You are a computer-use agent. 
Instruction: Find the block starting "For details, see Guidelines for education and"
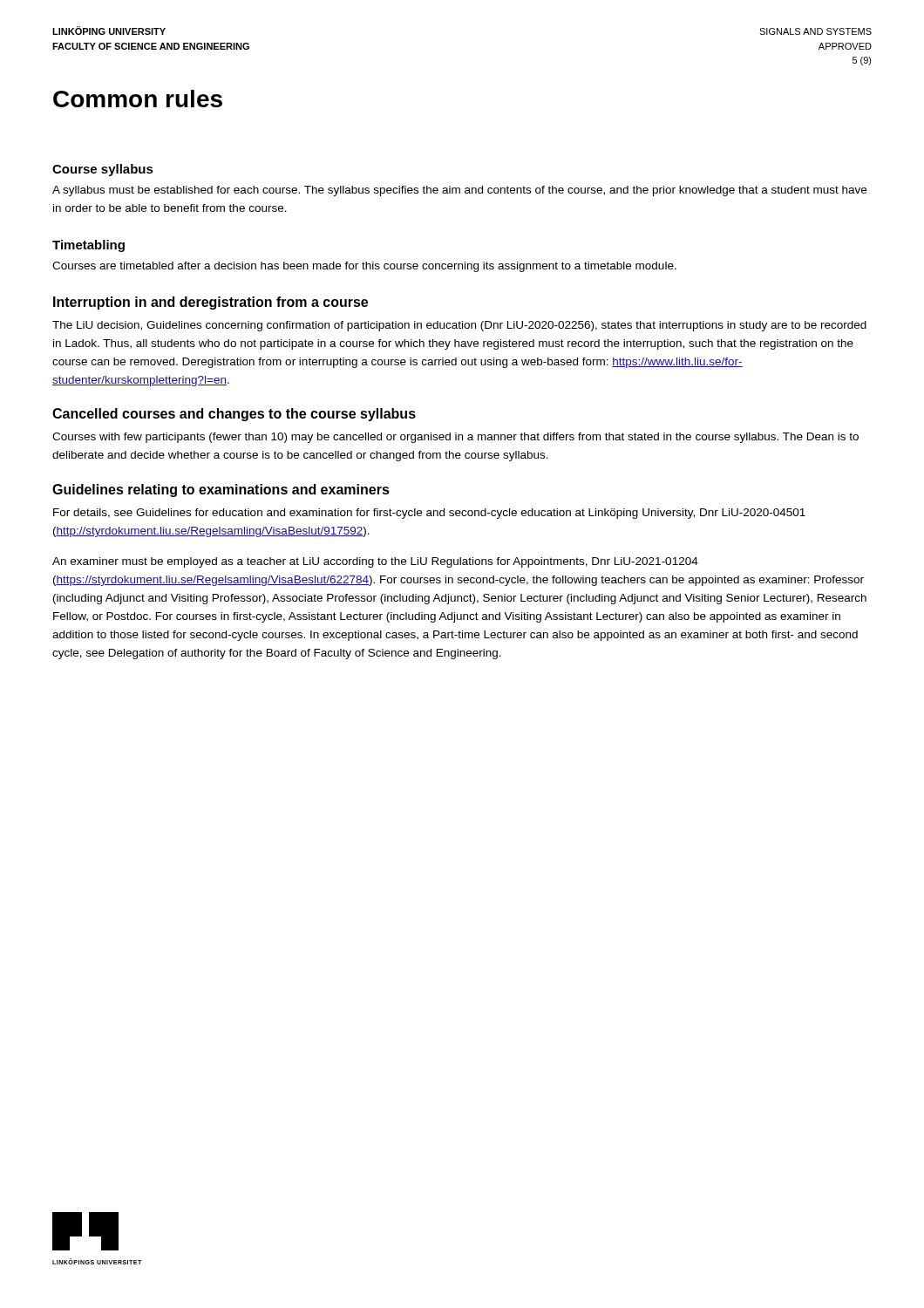(429, 522)
